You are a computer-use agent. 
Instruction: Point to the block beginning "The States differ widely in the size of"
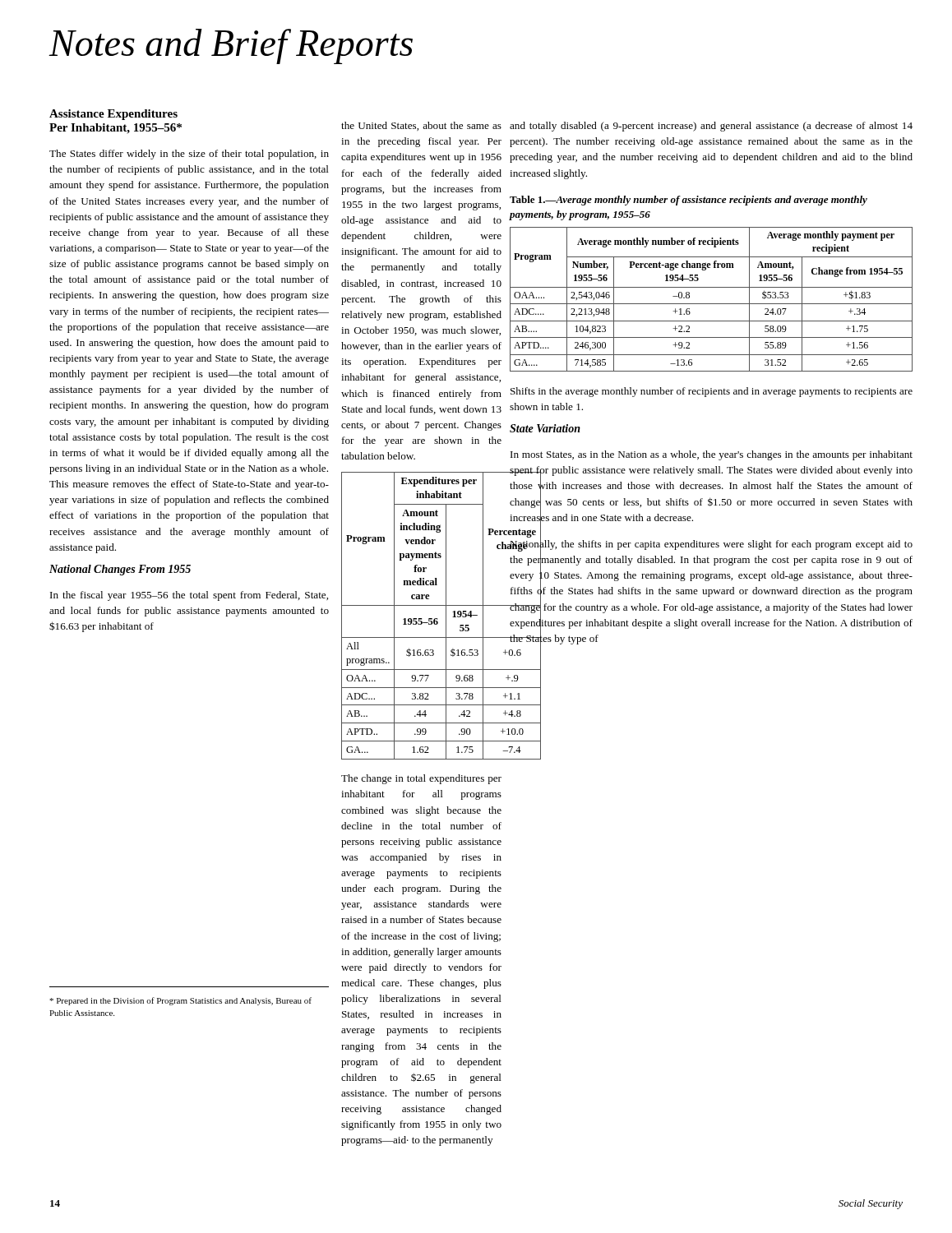coord(189,350)
